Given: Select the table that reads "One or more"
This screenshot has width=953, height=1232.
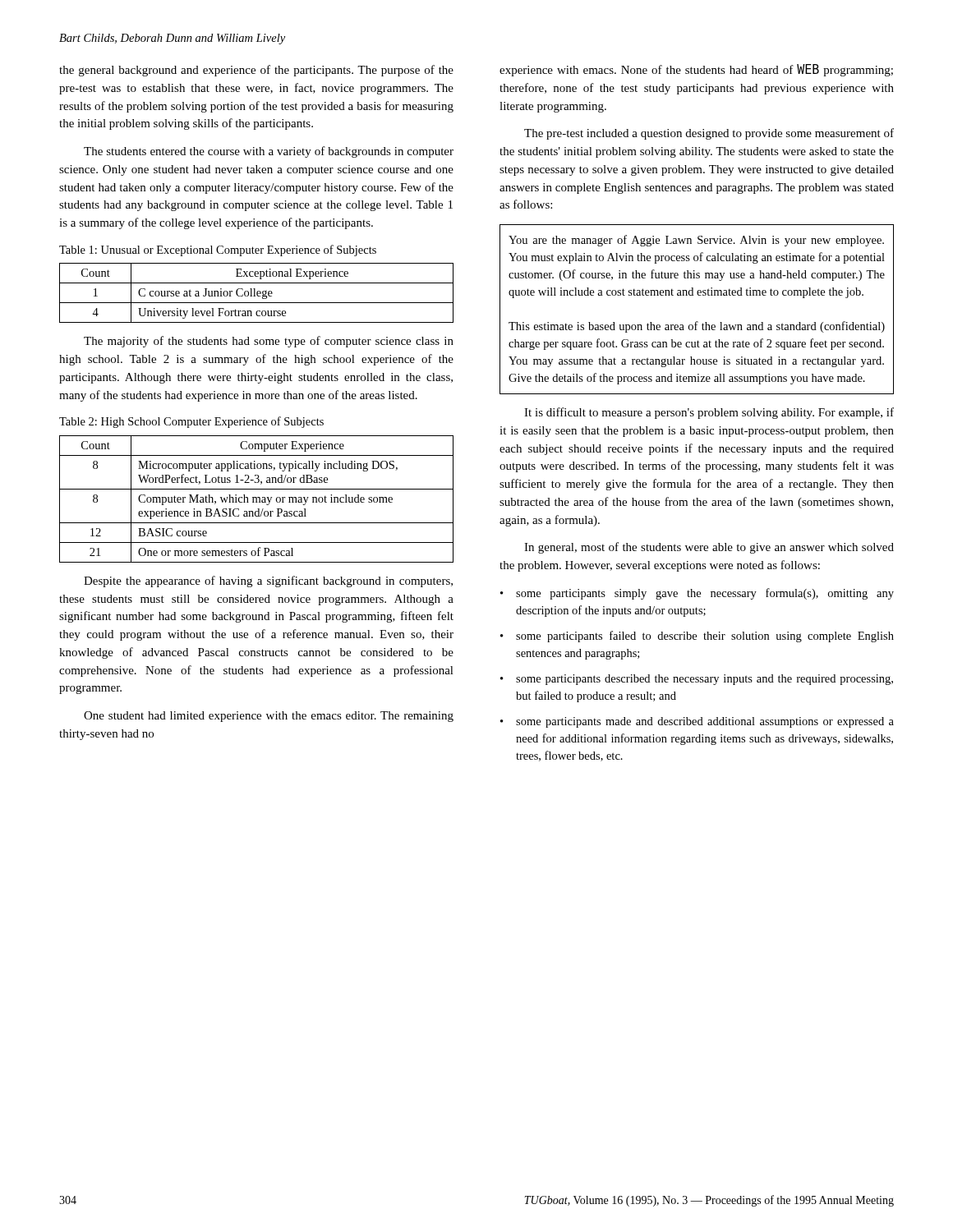Looking at the screenshot, I should (256, 499).
